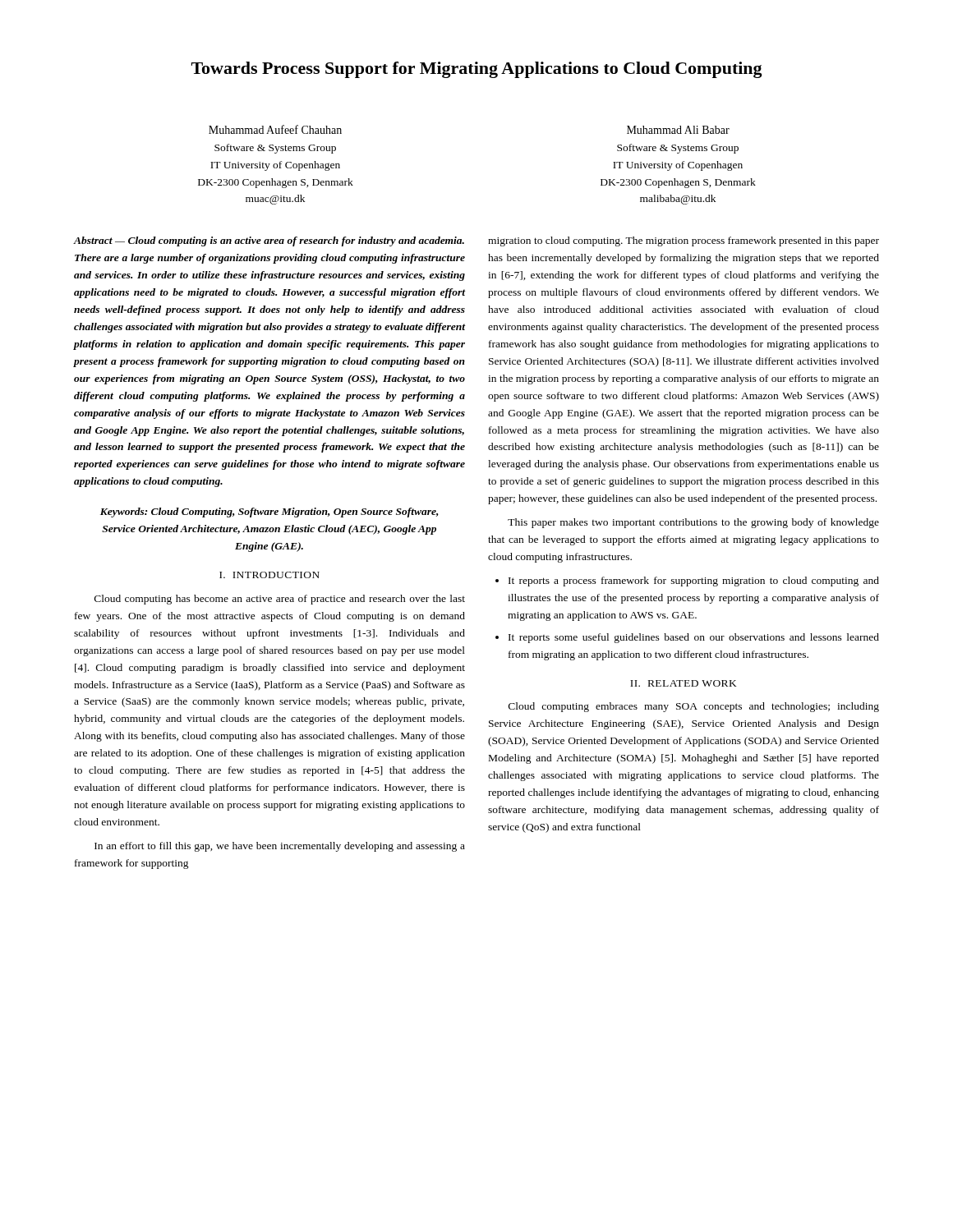Find the title with the text "Towards Process Support for Migrating Applications"

point(476,68)
